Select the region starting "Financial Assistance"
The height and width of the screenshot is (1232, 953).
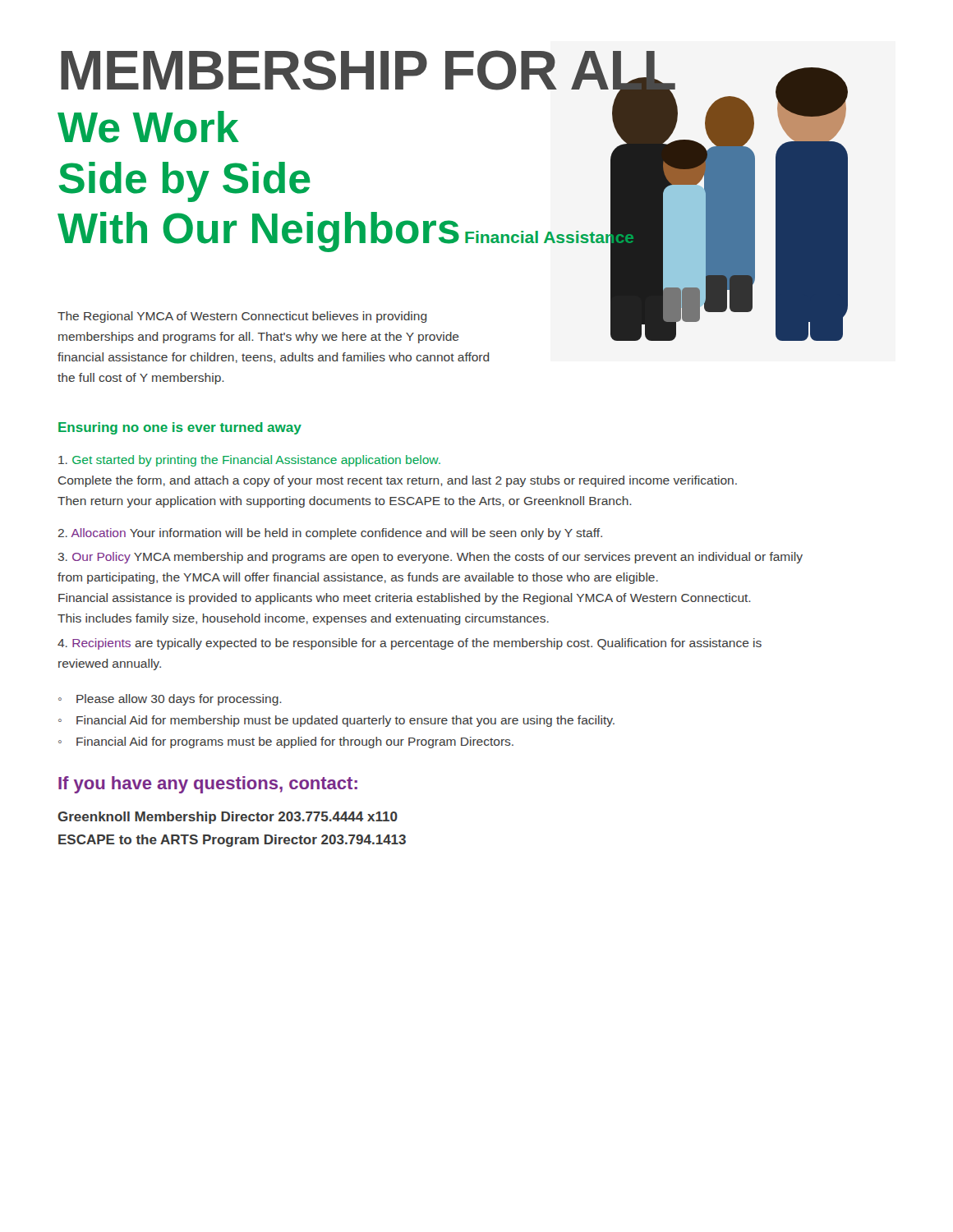(x=549, y=237)
